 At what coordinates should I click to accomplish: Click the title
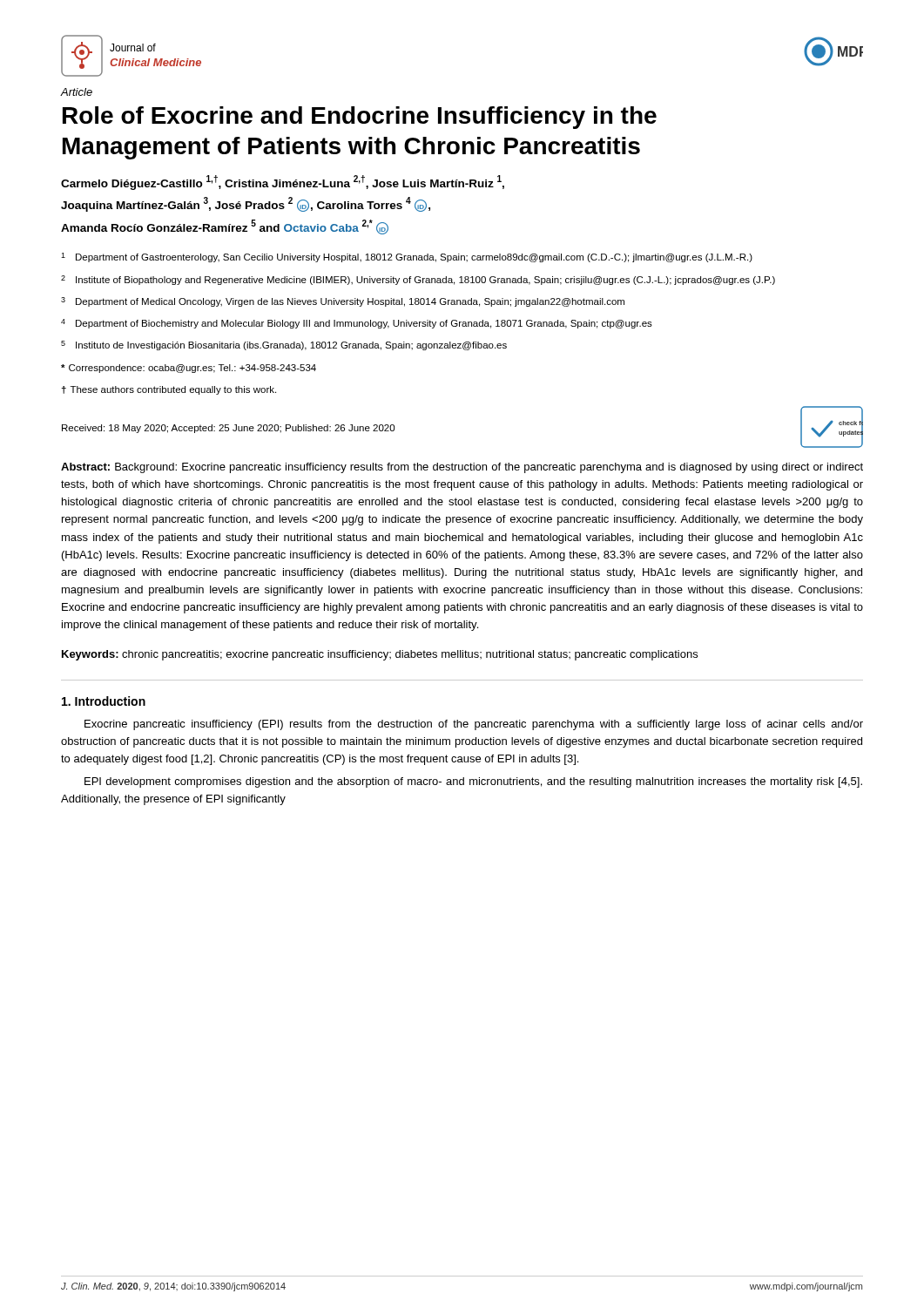click(x=462, y=131)
